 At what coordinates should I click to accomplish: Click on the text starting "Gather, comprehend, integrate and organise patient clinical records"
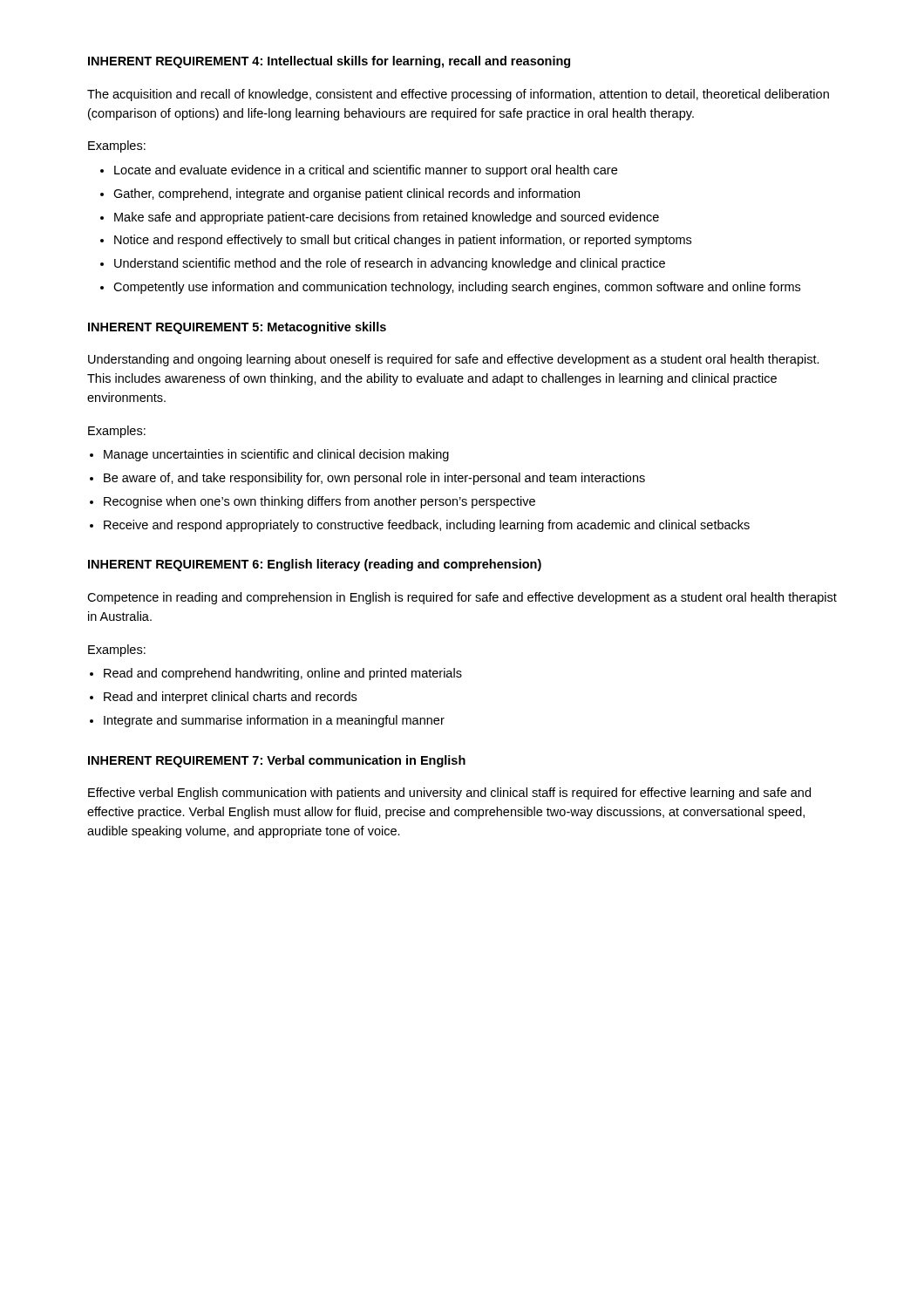475,194
